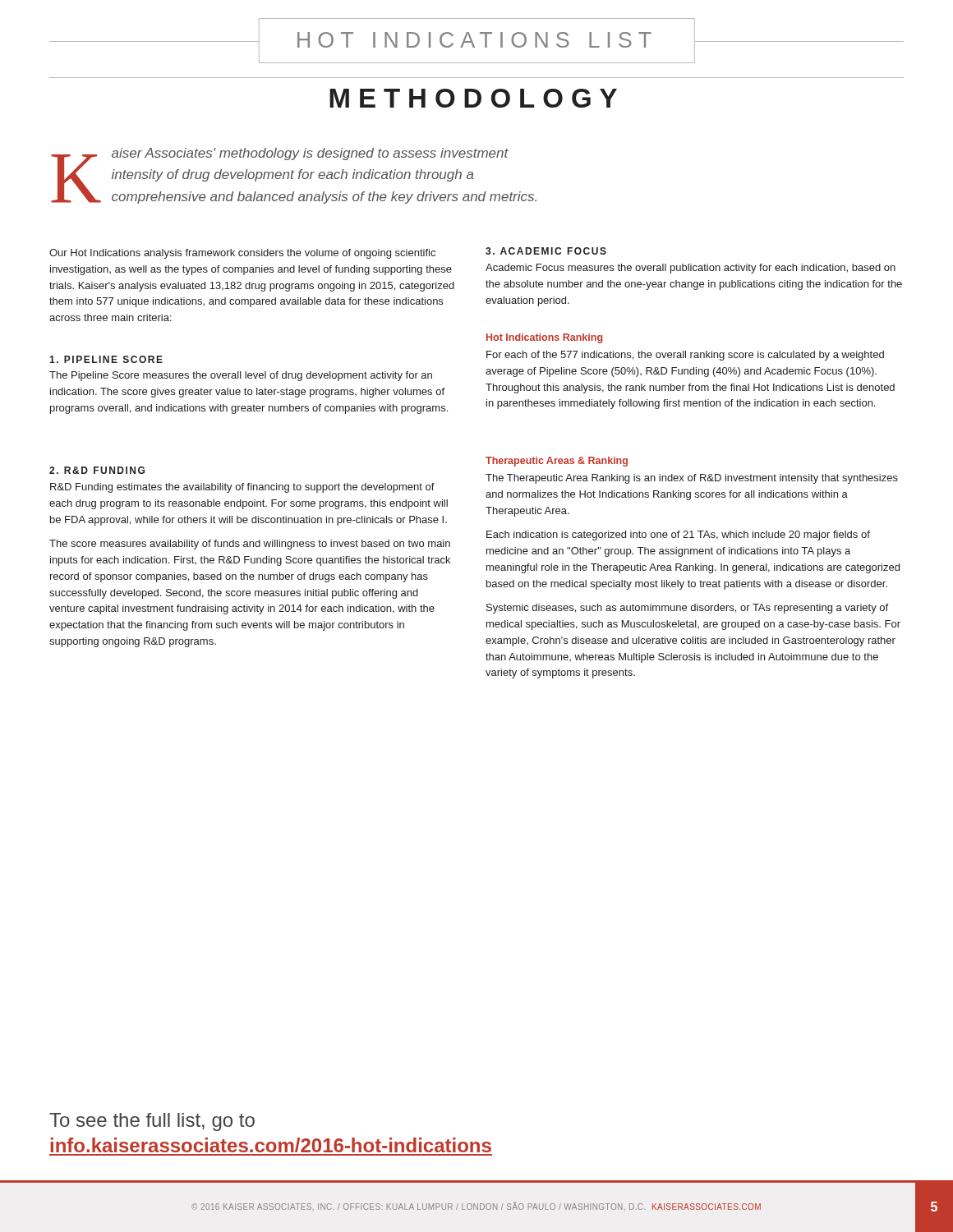Screen dimensions: 1232x953
Task: Locate the text starting "R&D Funding estimates the availability of financing"
Action: (x=253, y=564)
